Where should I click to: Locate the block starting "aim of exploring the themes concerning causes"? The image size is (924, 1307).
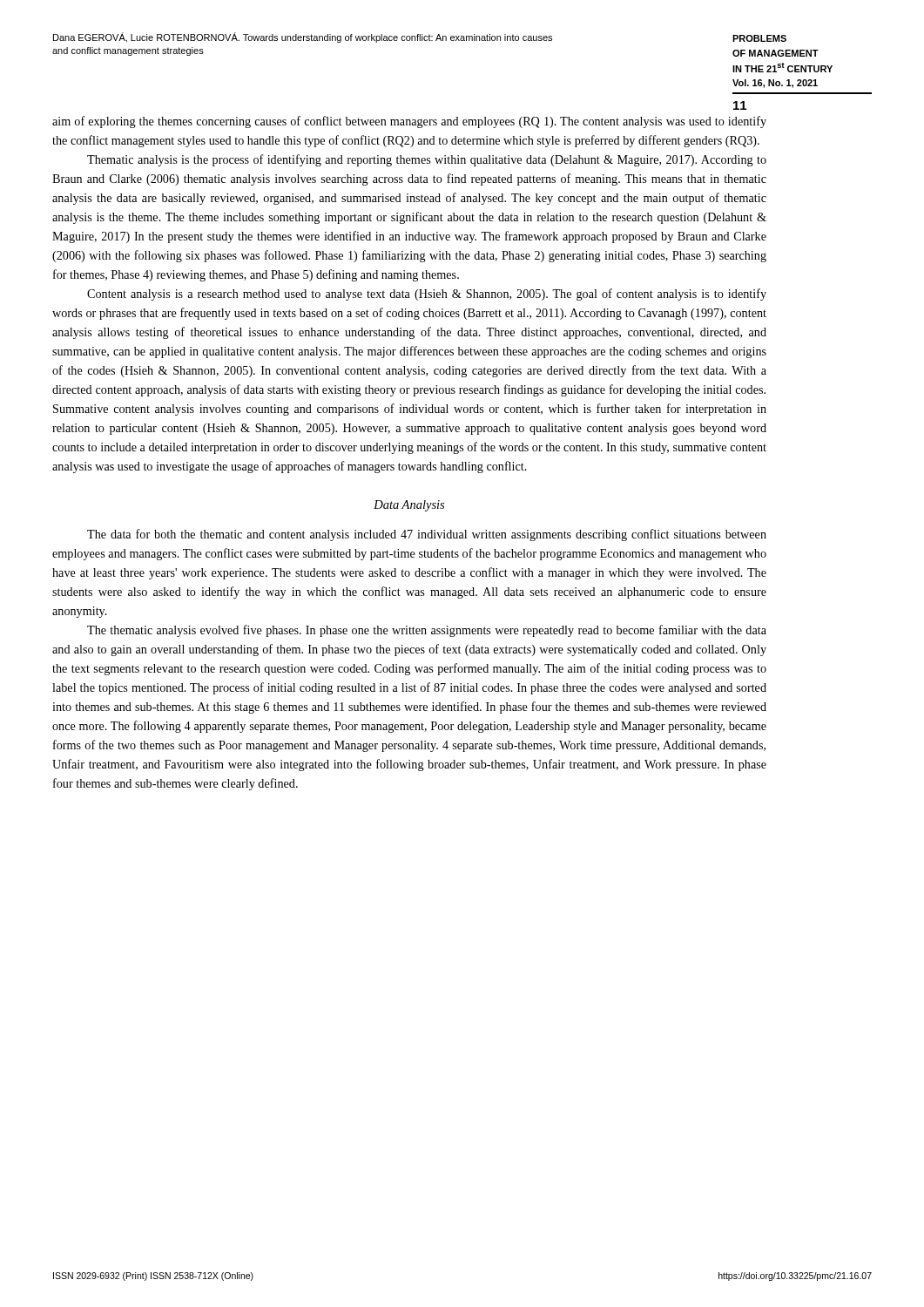point(409,131)
